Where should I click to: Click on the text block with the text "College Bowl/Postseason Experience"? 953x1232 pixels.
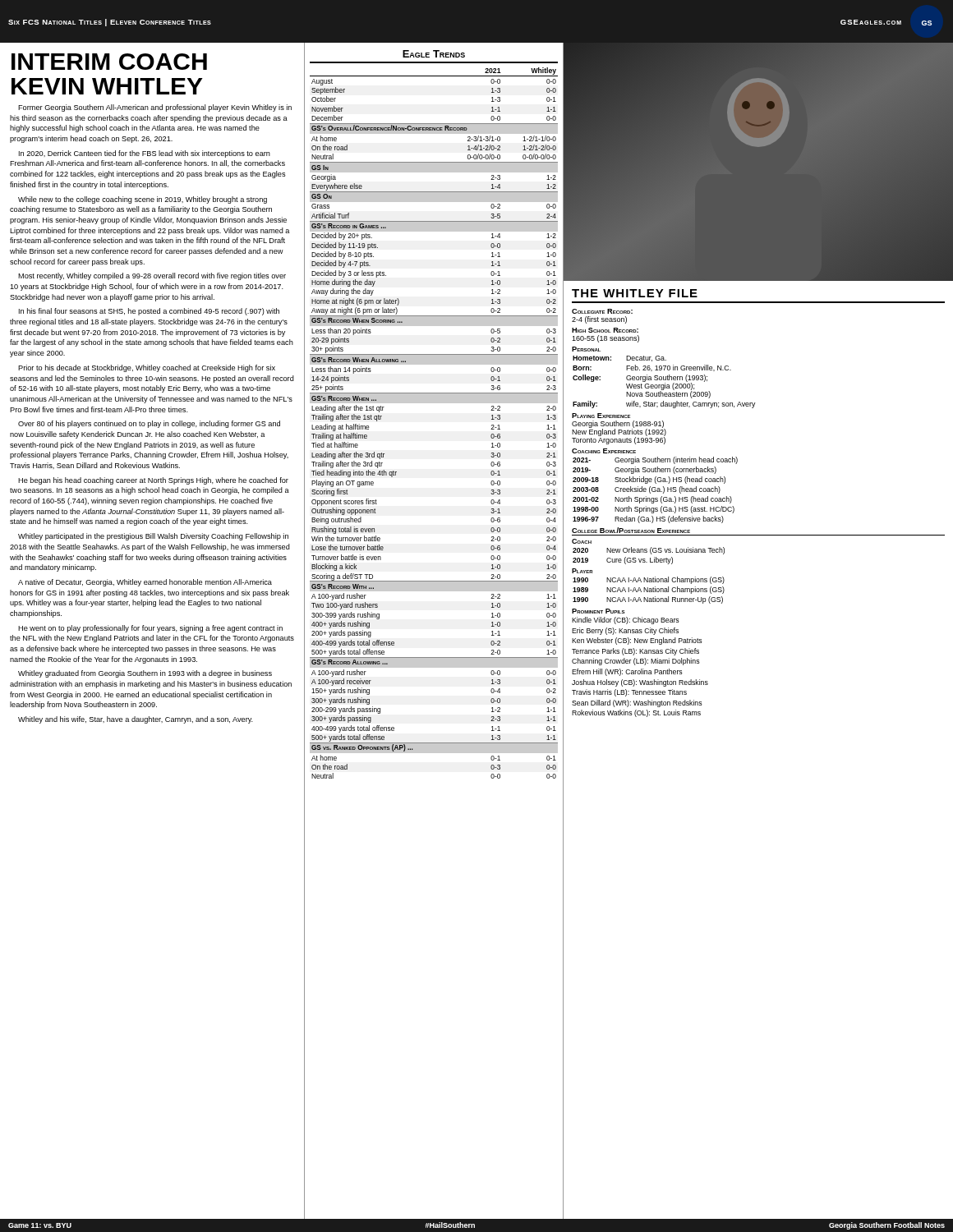[x=631, y=530]
